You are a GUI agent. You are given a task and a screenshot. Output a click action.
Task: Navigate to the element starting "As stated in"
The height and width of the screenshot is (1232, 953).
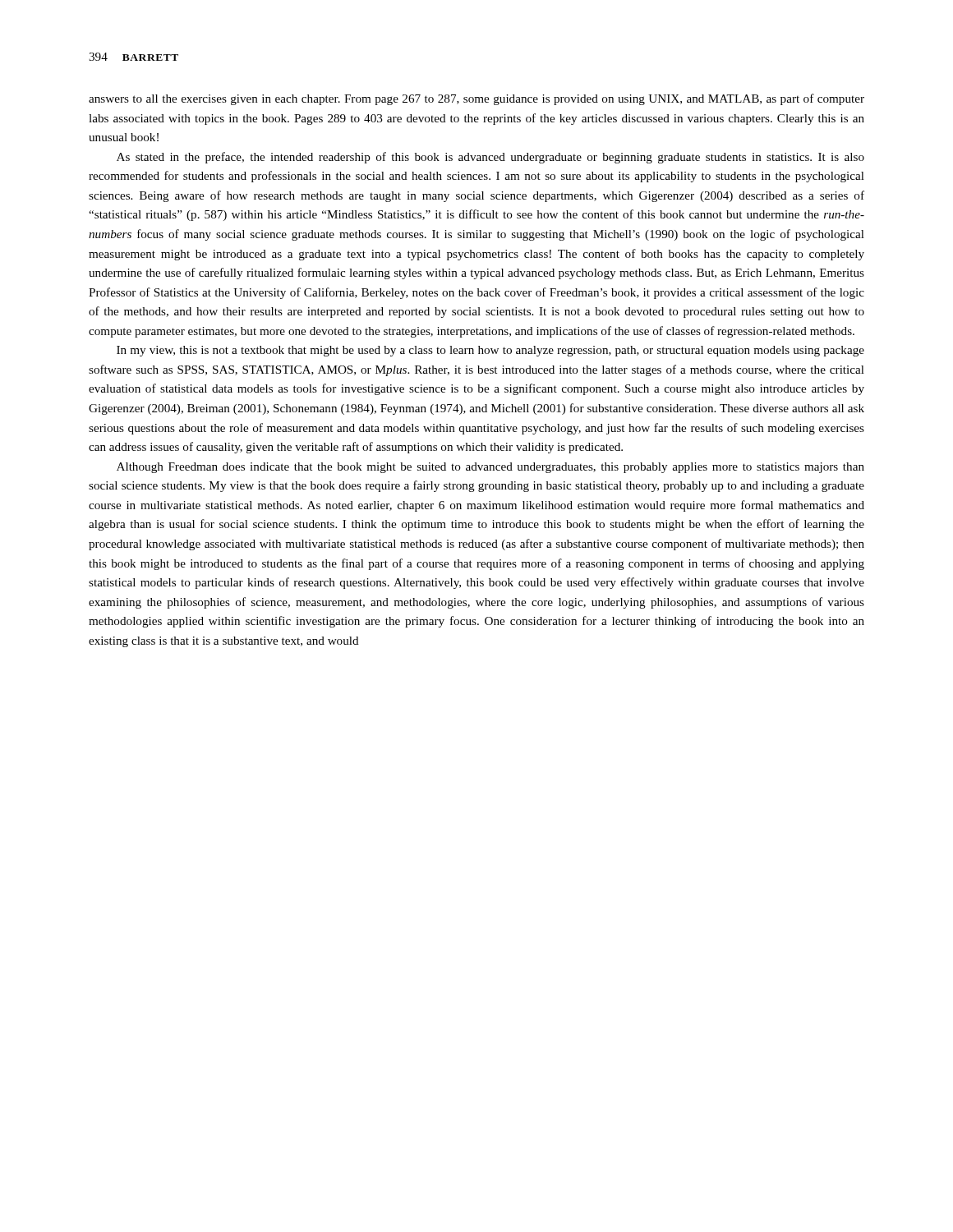point(476,244)
